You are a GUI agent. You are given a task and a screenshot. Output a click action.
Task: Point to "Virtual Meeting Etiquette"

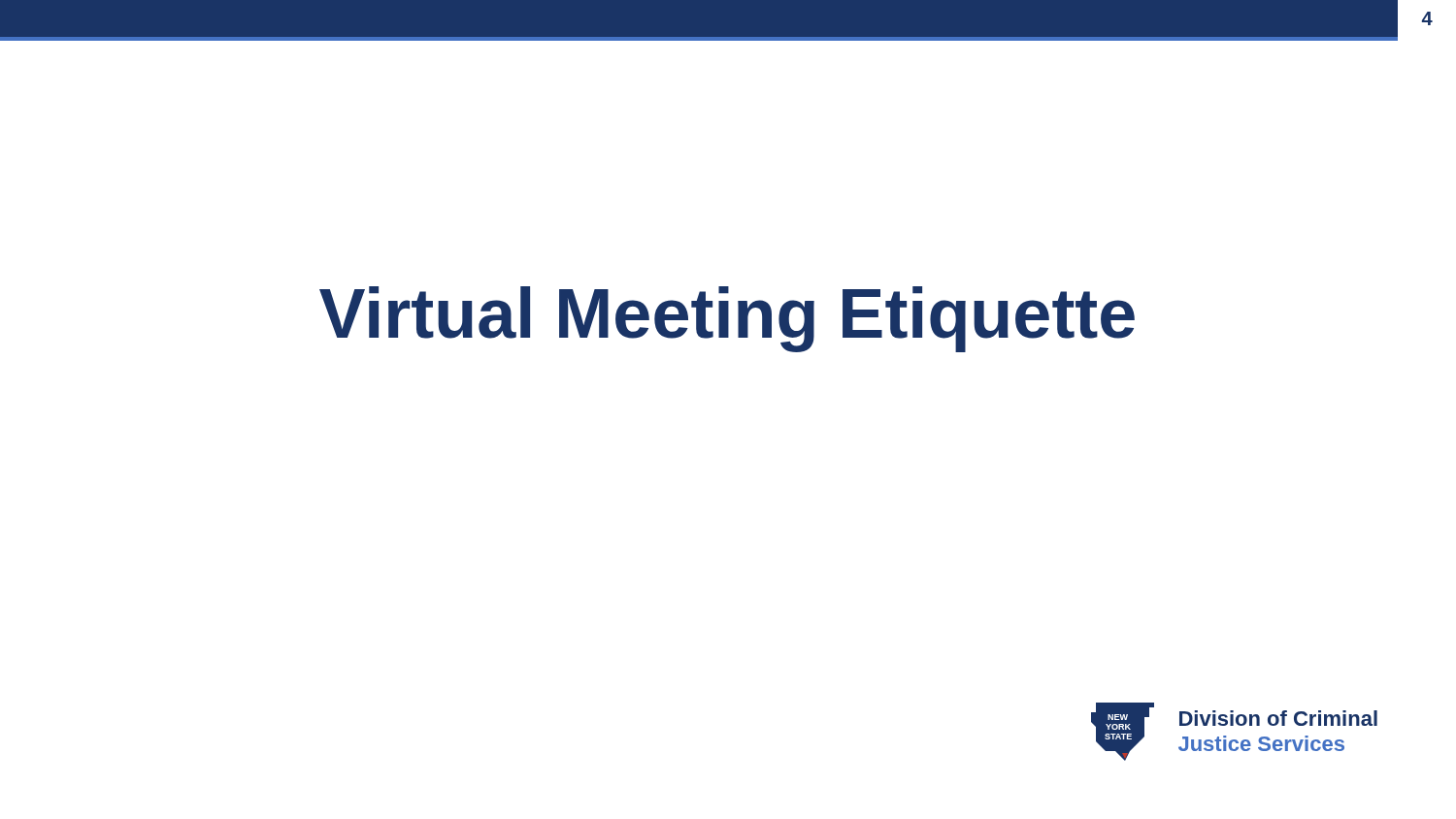pos(728,314)
